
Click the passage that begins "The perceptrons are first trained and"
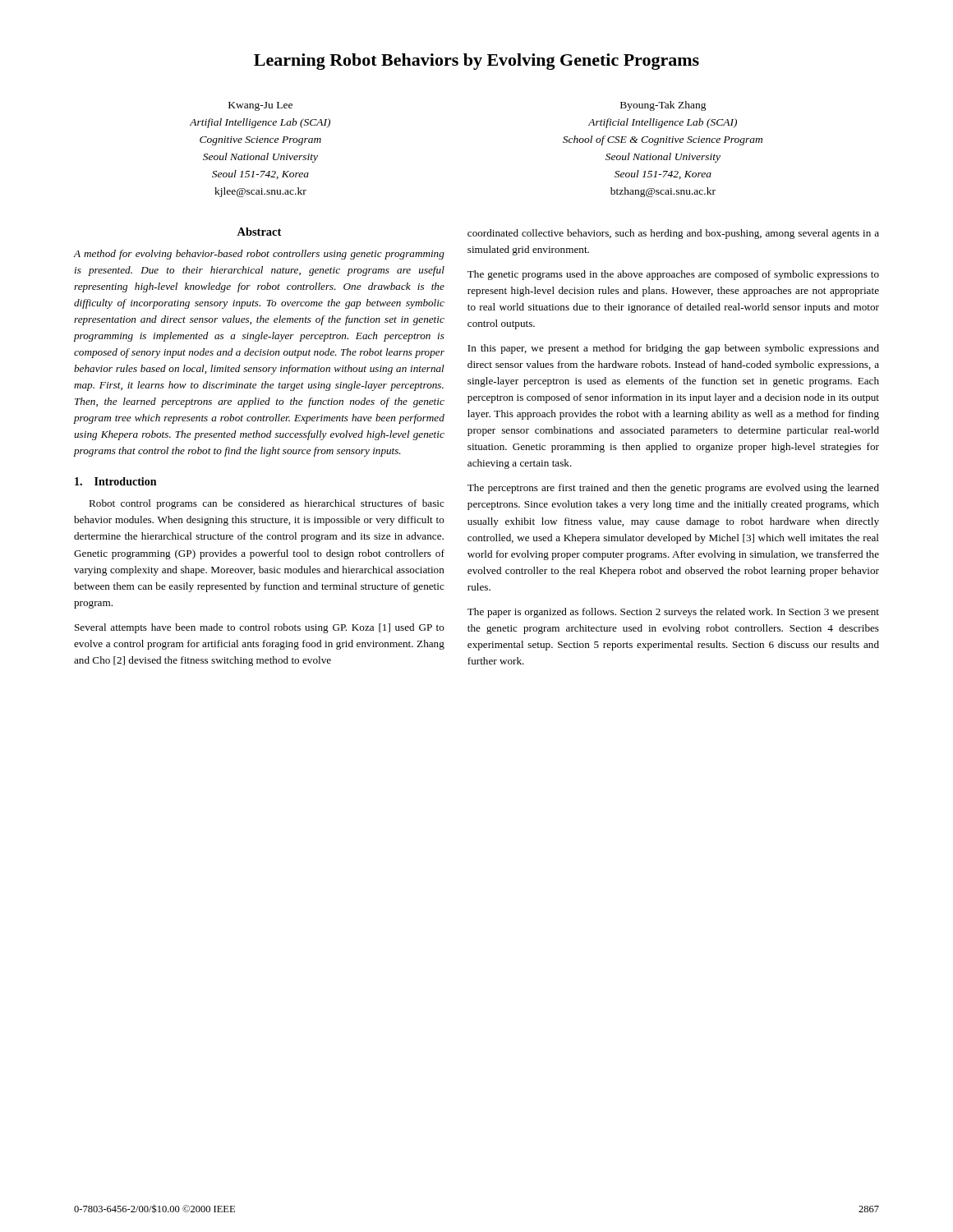coord(673,537)
